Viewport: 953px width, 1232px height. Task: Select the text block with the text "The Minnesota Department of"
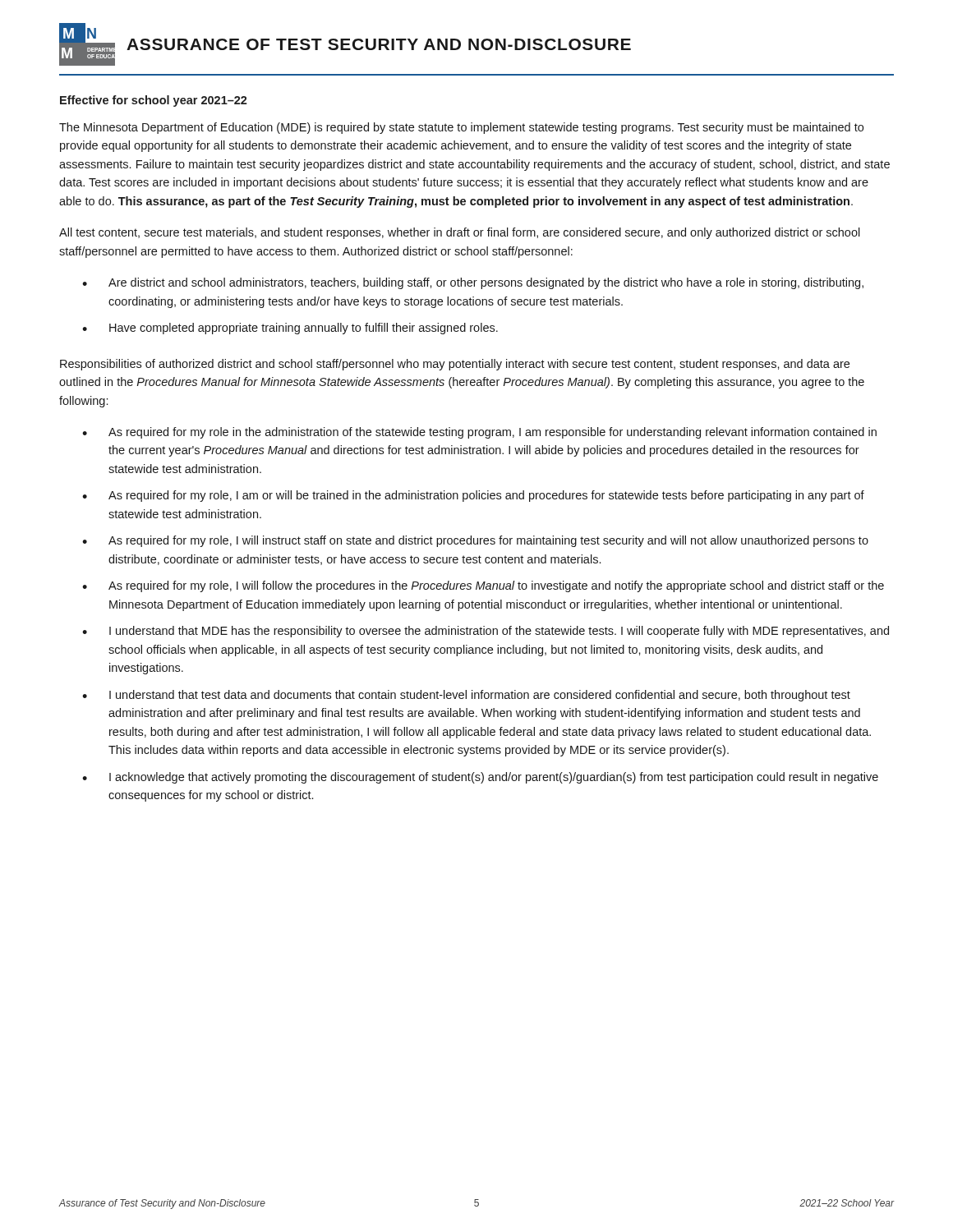coord(475,164)
